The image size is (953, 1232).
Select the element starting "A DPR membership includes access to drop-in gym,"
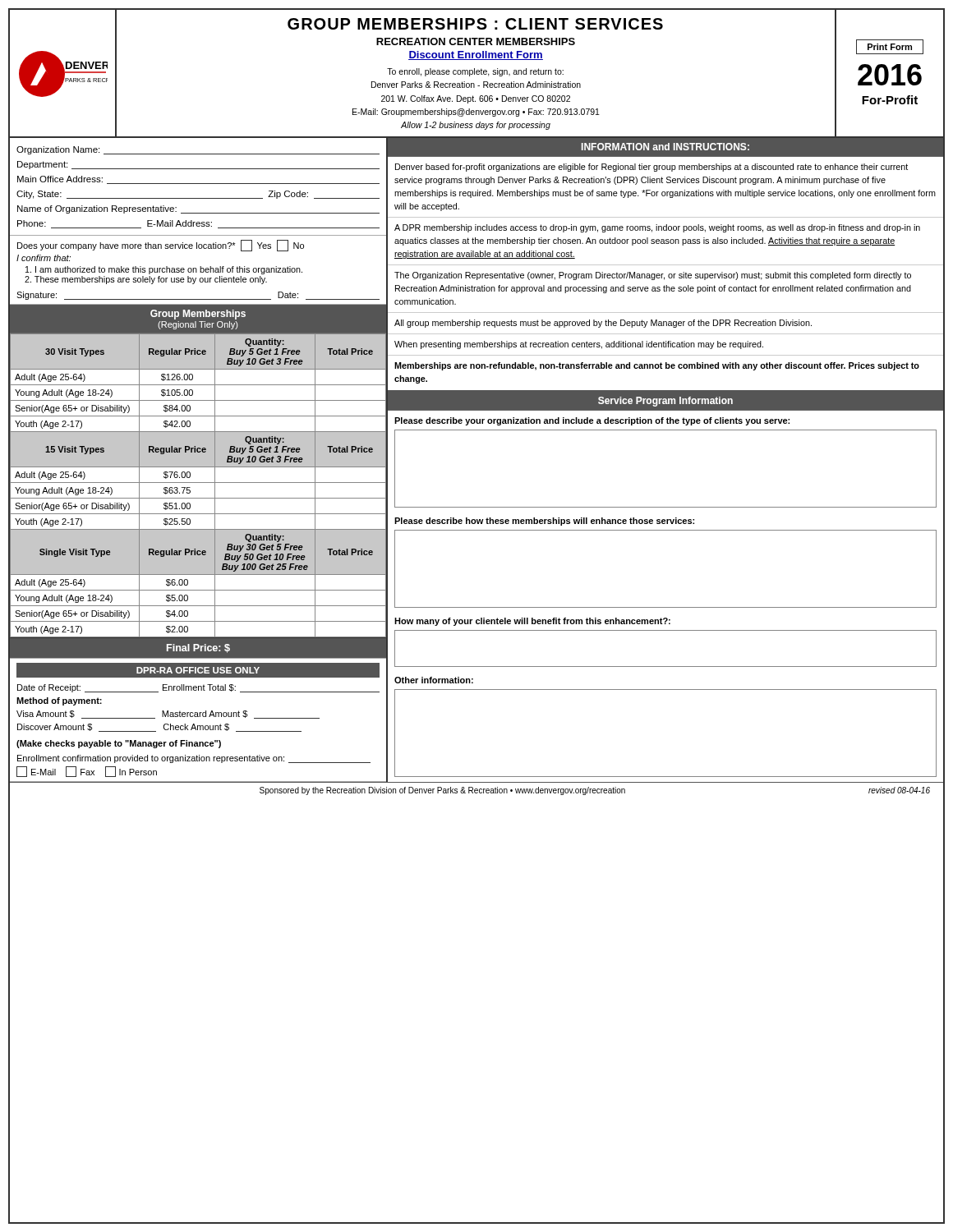(x=657, y=241)
